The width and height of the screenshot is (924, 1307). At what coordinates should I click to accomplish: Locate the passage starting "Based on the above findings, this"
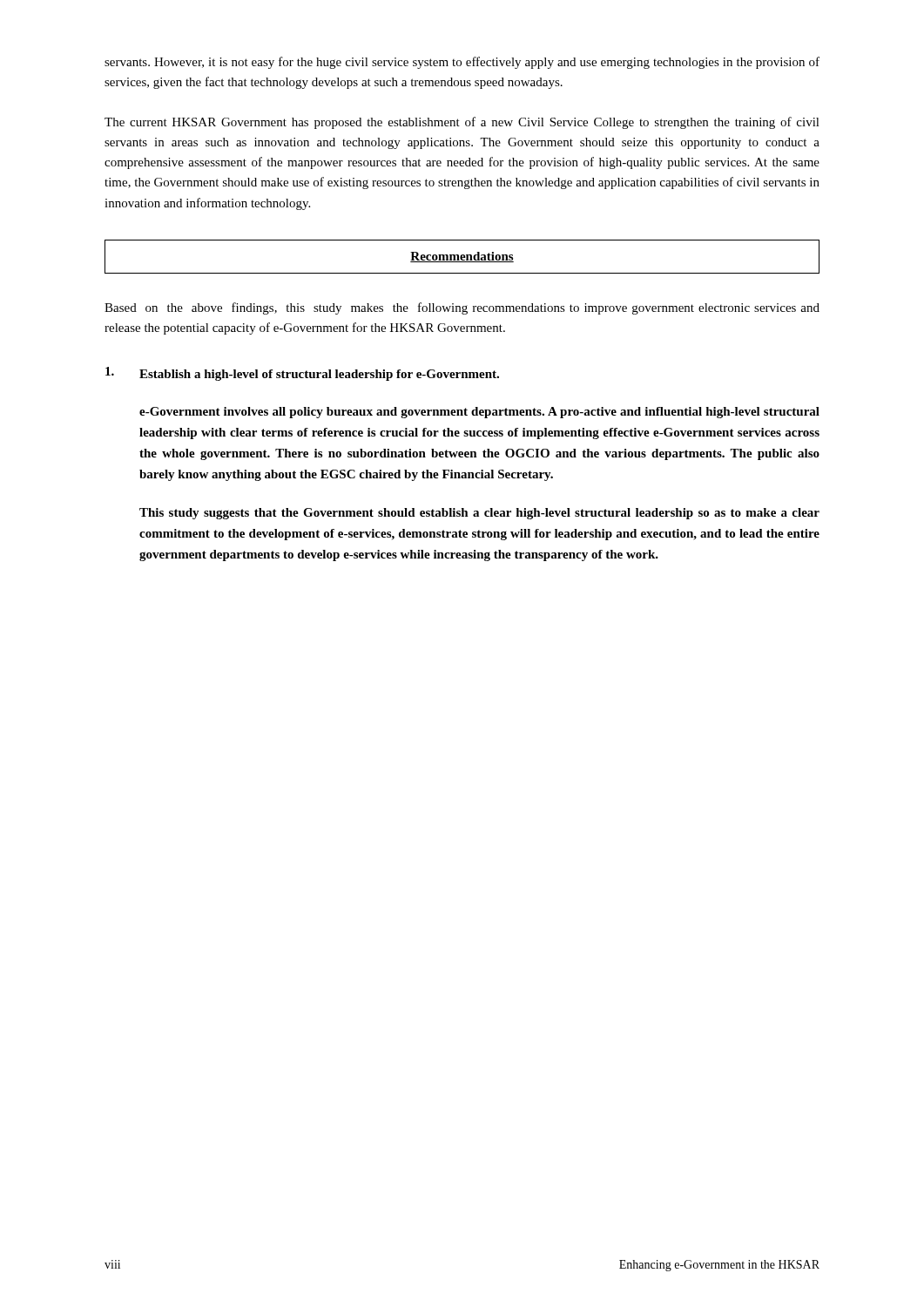coord(462,317)
